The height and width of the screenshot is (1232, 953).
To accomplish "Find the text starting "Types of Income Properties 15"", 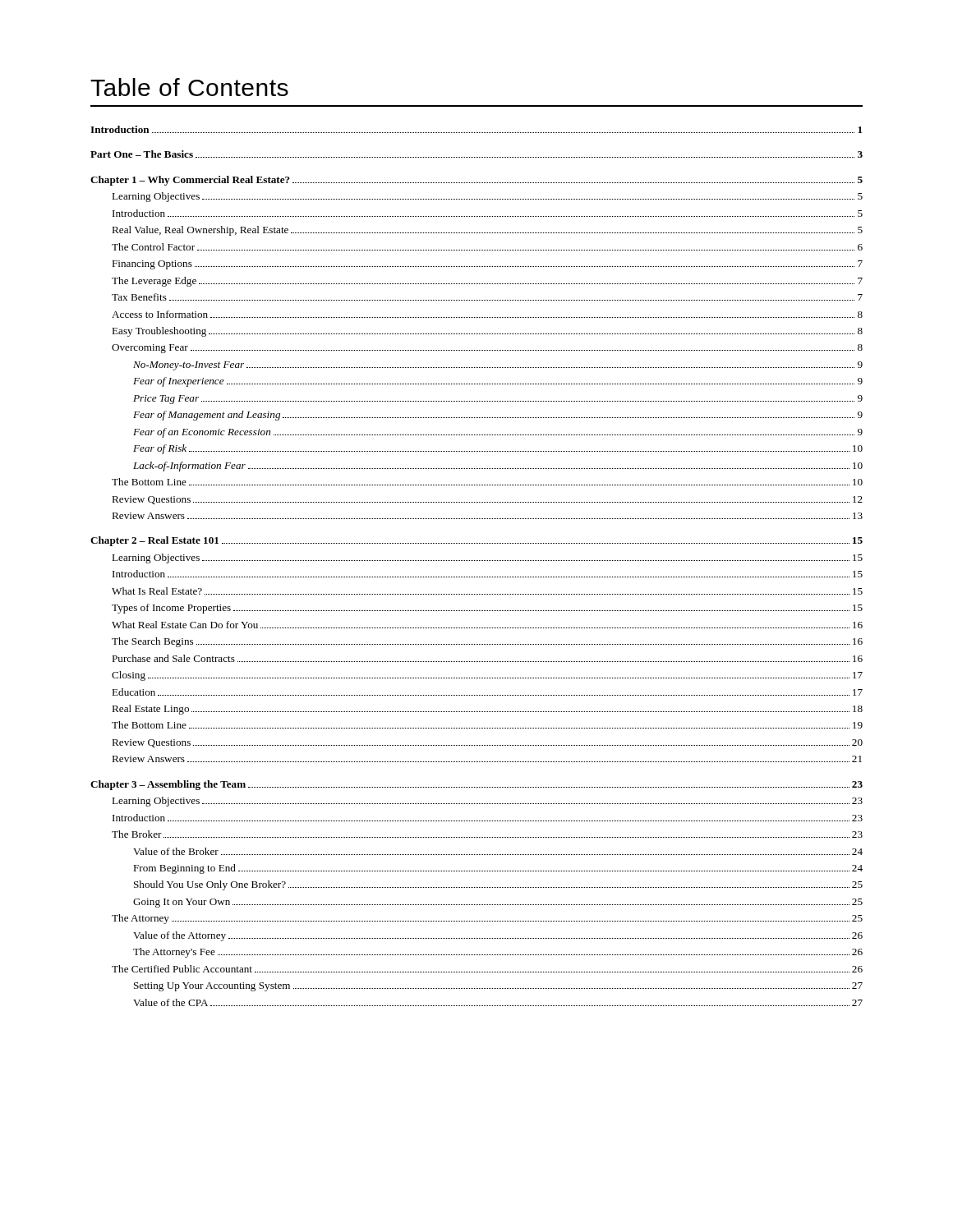I will tap(487, 608).
